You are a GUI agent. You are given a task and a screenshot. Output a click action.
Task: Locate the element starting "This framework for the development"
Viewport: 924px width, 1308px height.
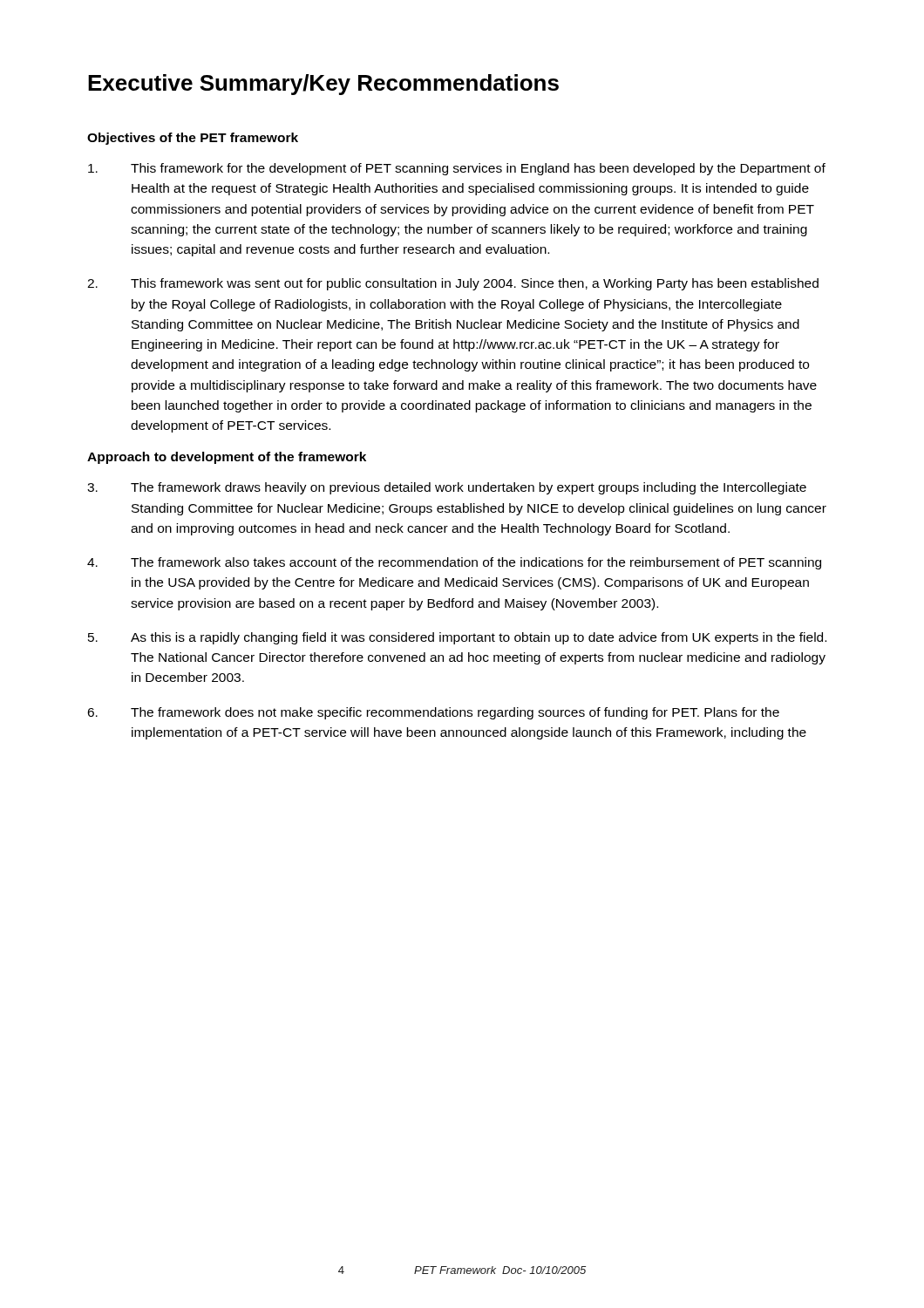(460, 209)
